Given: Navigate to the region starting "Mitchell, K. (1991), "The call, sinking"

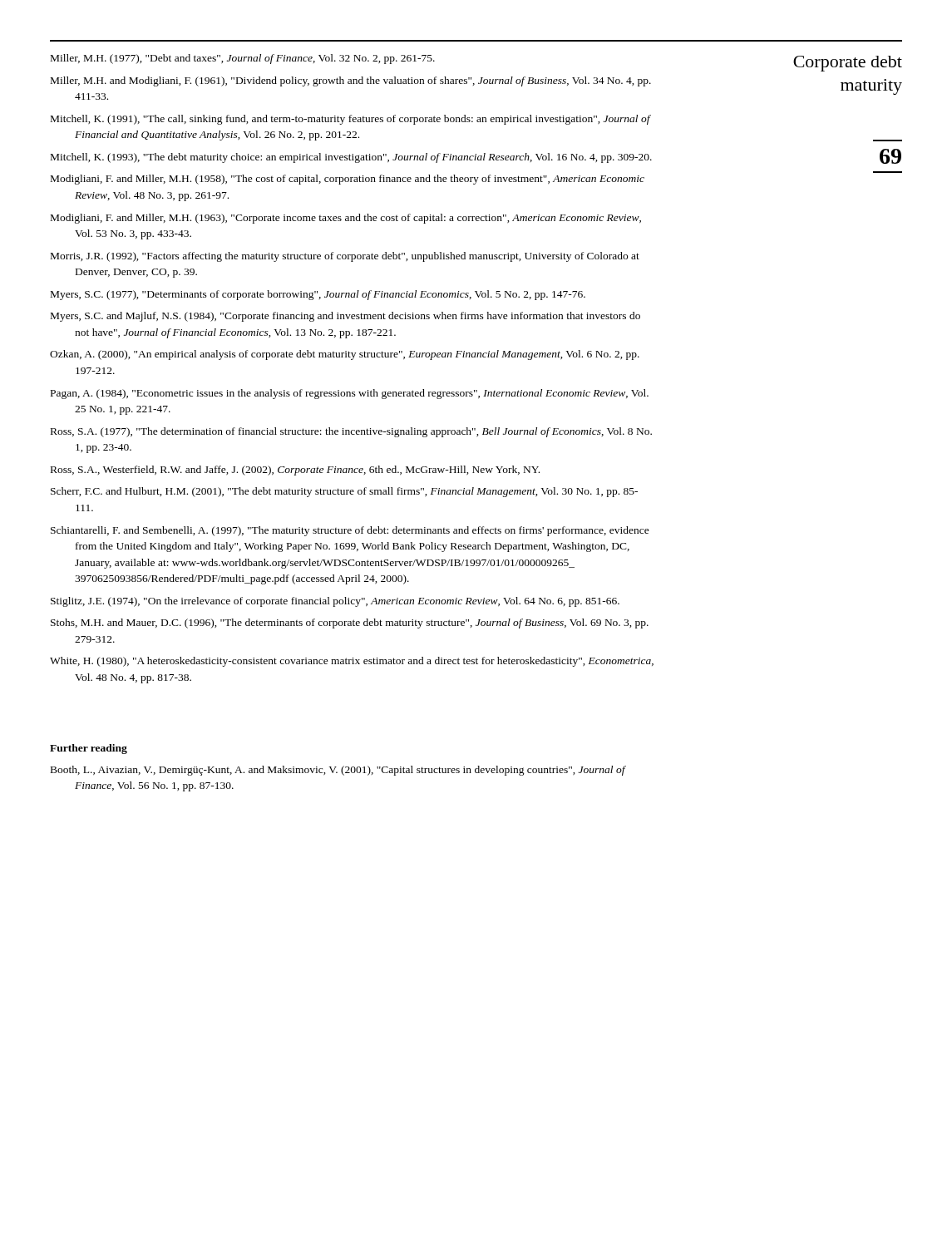Looking at the screenshot, I should (x=350, y=126).
